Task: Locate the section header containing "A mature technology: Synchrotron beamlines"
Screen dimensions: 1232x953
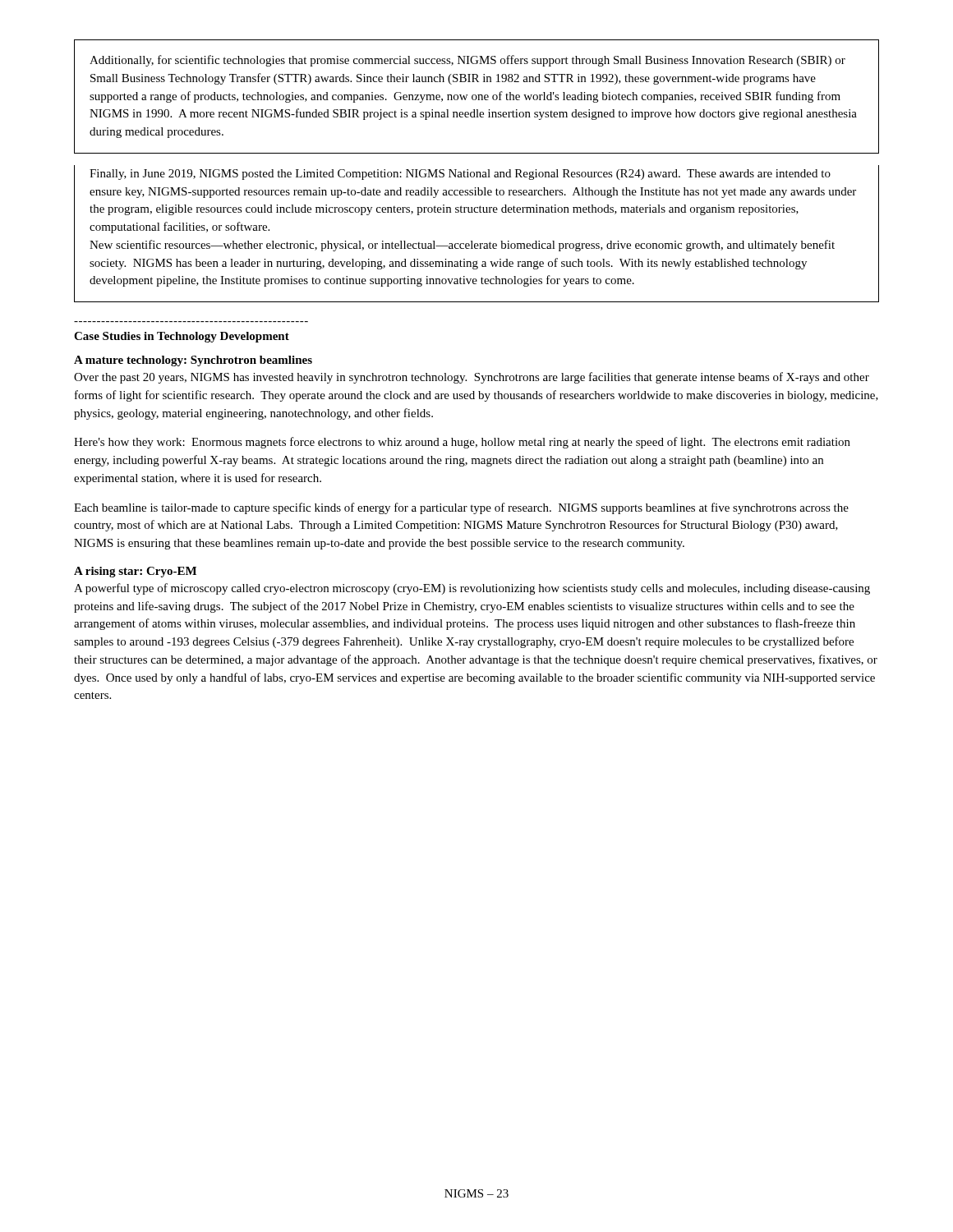Action: (x=193, y=360)
